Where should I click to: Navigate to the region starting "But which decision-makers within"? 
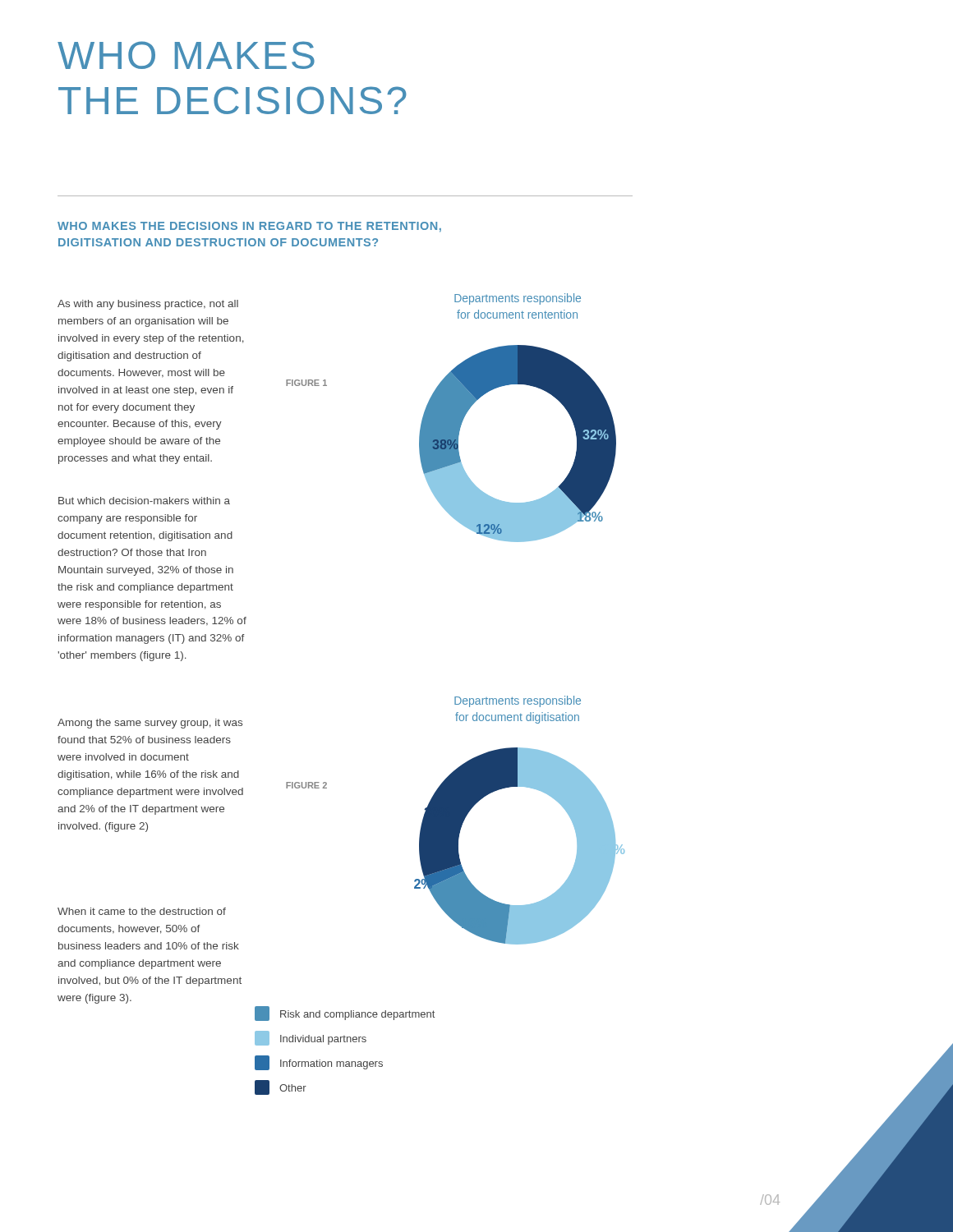click(152, 578)
